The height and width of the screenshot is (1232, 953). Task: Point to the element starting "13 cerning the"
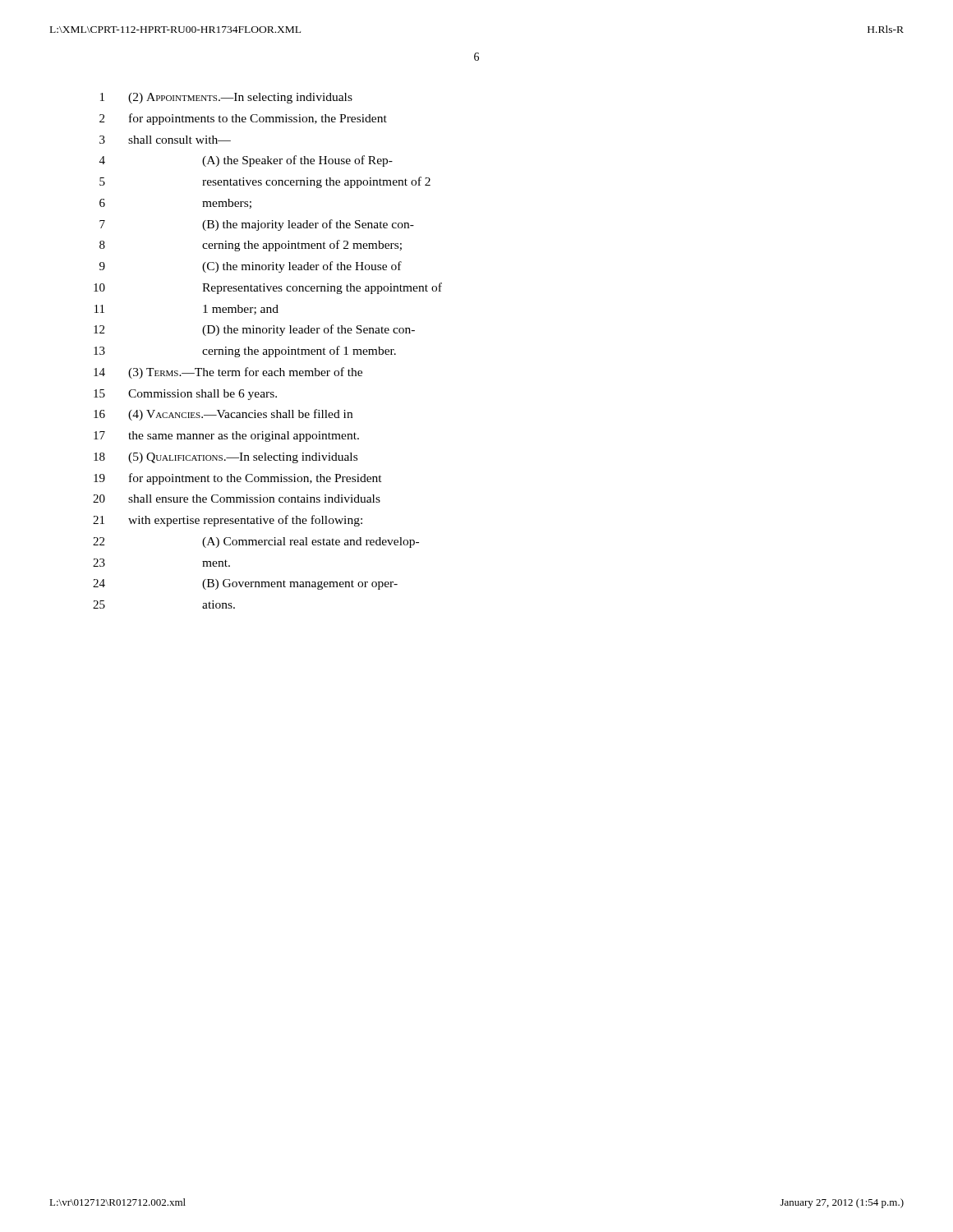pos(245,352)
